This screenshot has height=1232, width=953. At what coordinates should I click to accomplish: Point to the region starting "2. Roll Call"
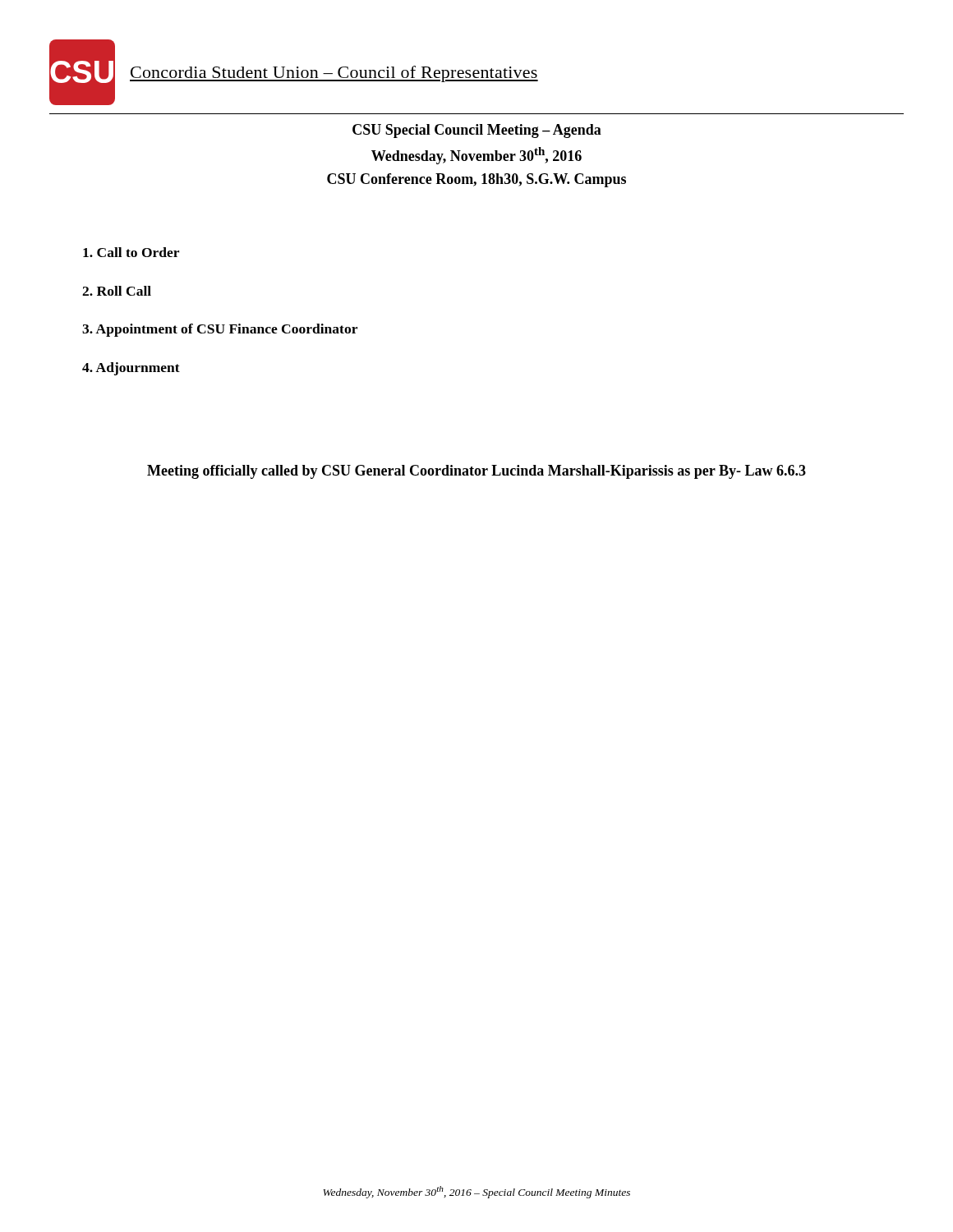117,290
